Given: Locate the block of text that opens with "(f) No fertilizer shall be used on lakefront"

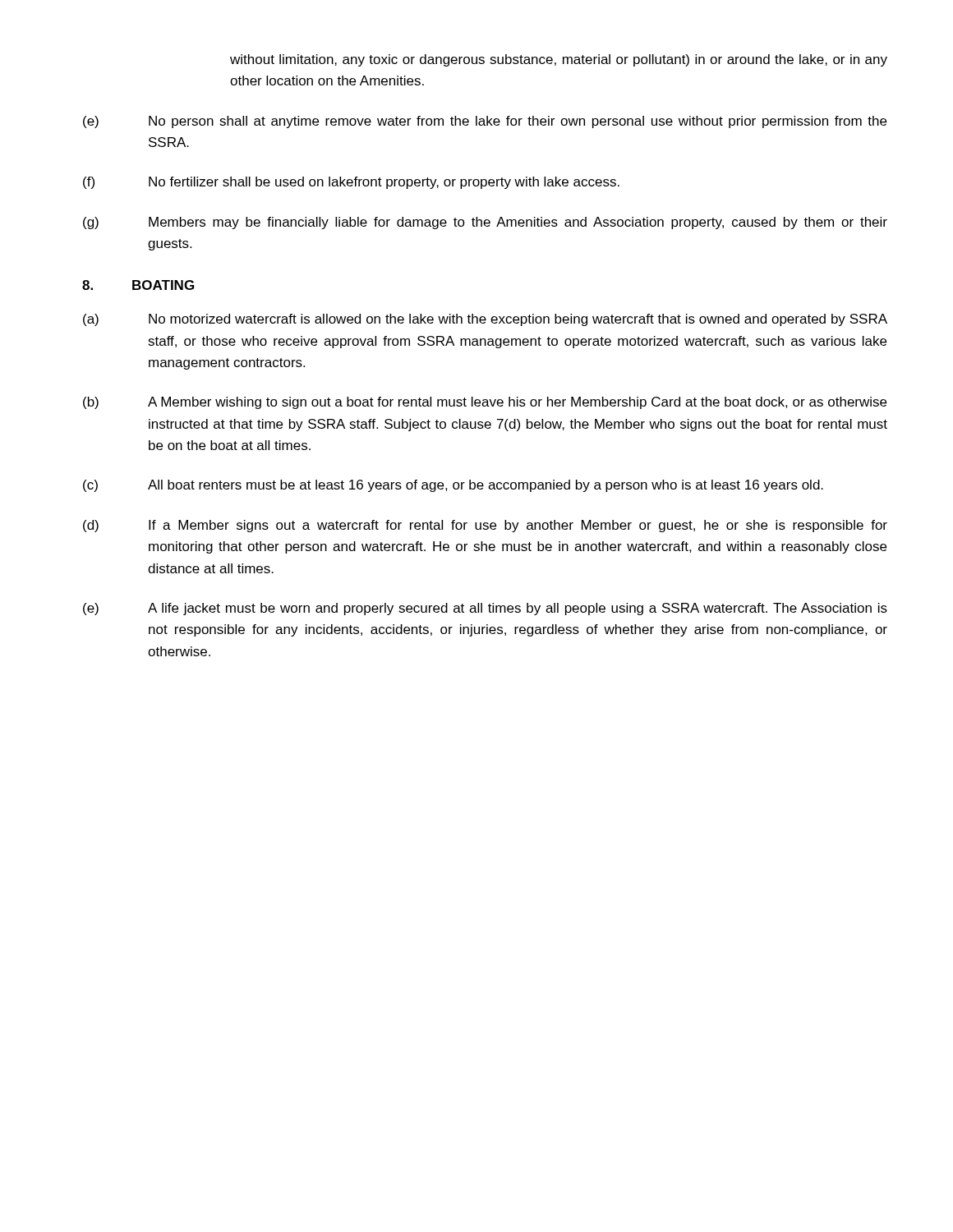Looking at the screenshot, I should point(485,183).
